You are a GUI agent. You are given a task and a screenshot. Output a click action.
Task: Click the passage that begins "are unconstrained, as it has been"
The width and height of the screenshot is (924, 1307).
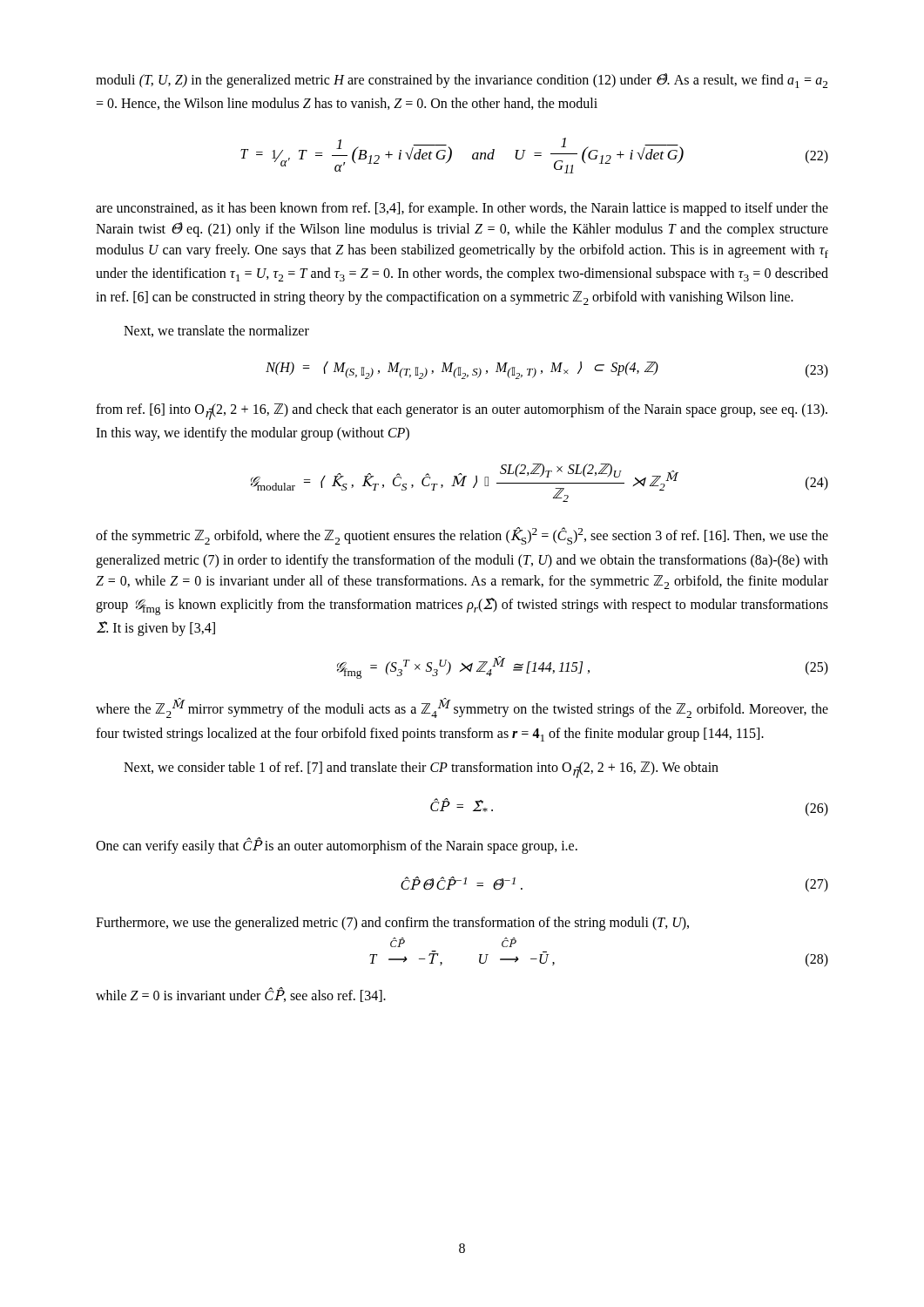462,254
